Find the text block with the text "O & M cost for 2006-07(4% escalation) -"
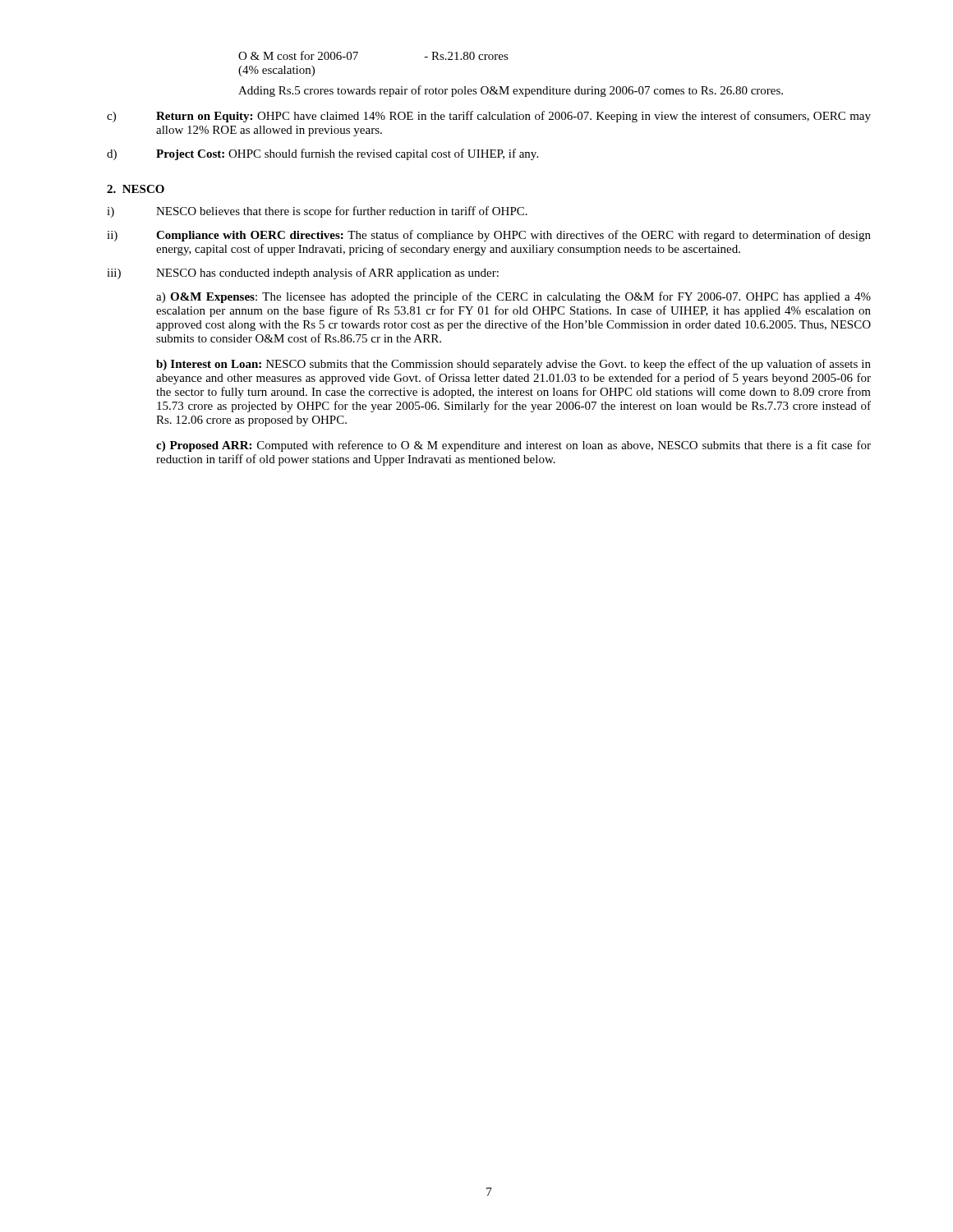This screenshot has height=1232, width=953. (292, 55)
